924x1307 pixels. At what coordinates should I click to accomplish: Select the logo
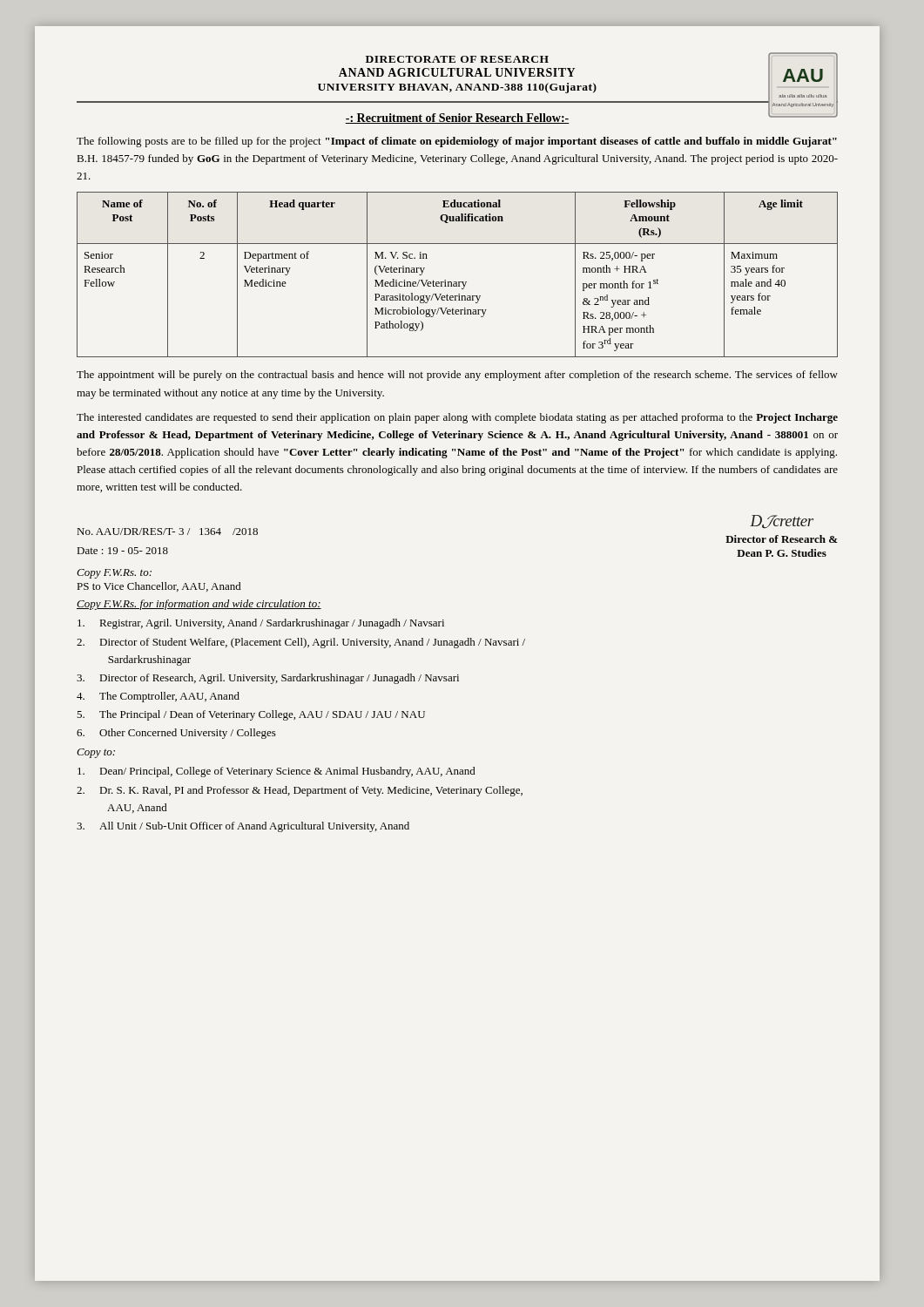click(803, 85)
